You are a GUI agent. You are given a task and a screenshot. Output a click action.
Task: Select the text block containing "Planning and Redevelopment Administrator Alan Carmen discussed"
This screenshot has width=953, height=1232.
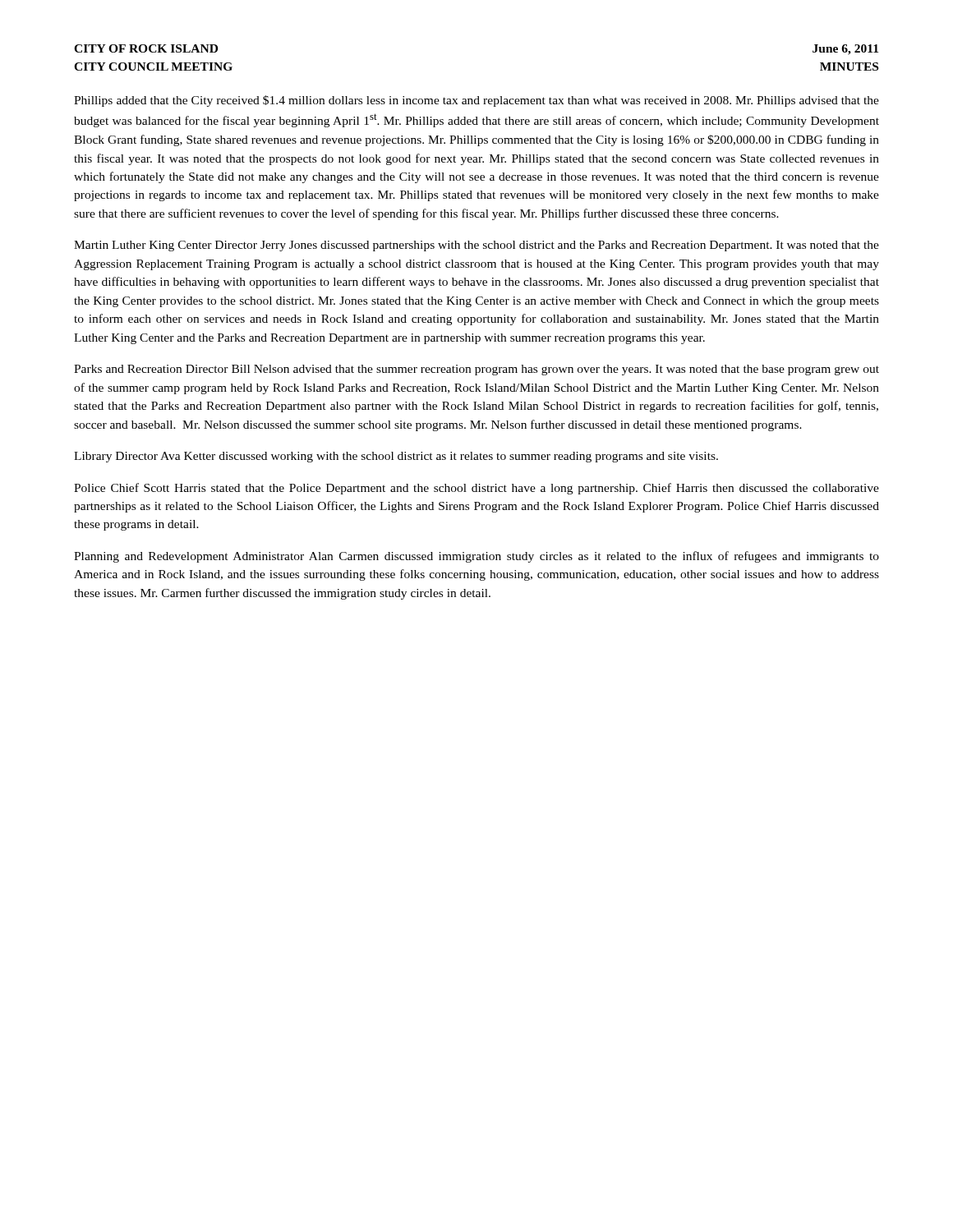tap(476, 574)
